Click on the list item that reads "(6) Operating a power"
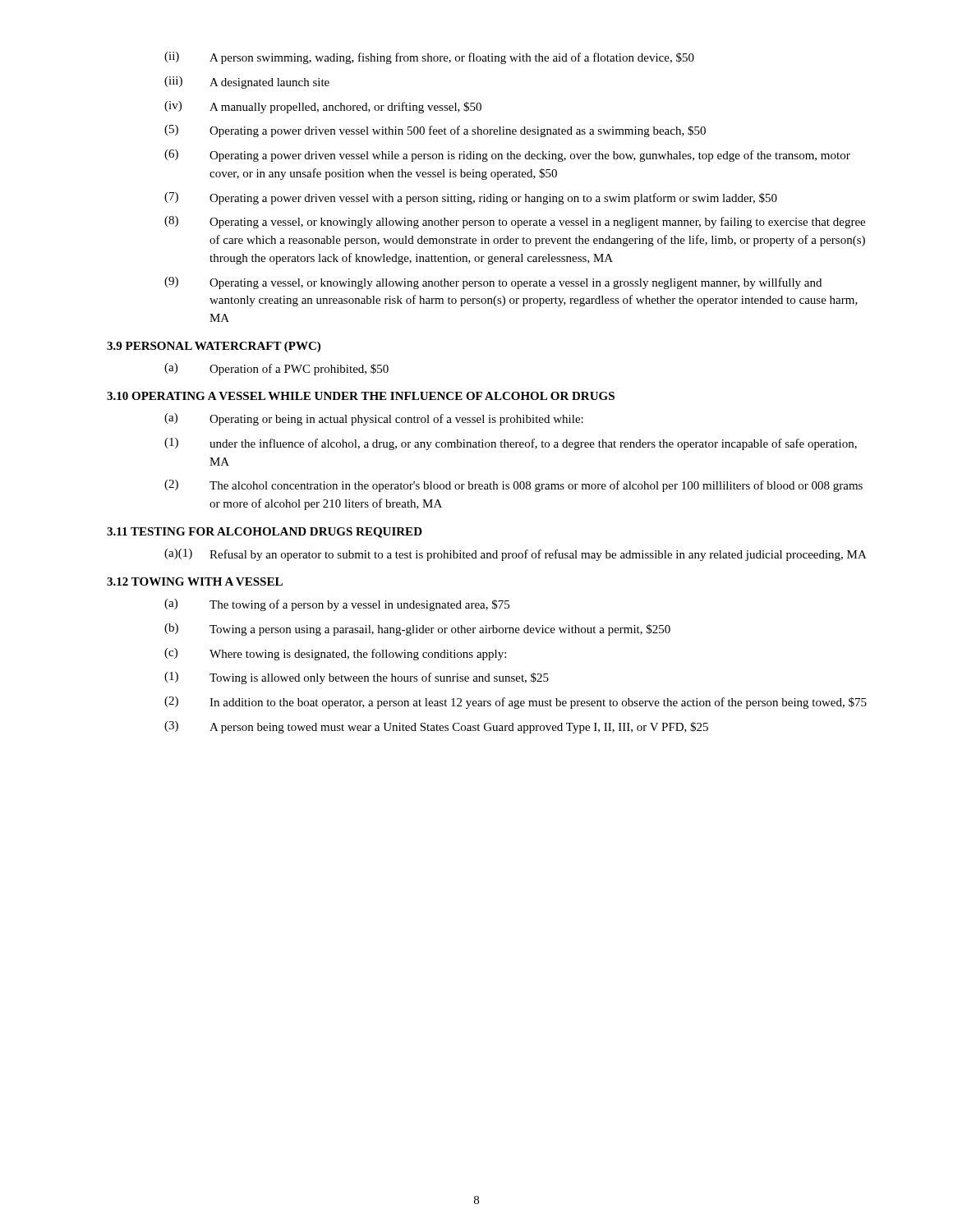Viewport: 953px width, 1232px height. click(x=518, y=165)
